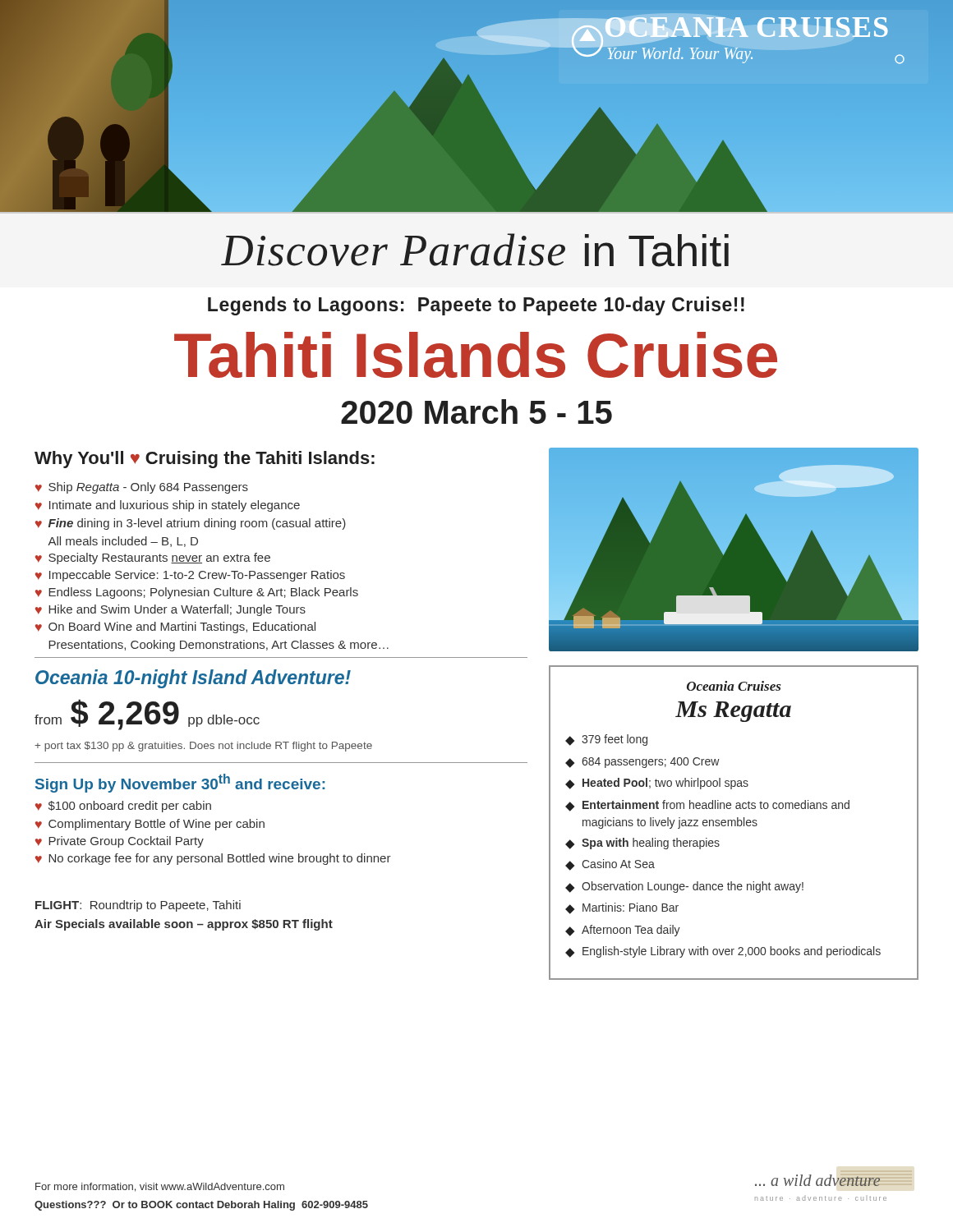Viewport: 953px width, 1232px height.
Task: Locate the text "Oceania 10-night Island Adventure!"
Action: click(x=193, y=678)
